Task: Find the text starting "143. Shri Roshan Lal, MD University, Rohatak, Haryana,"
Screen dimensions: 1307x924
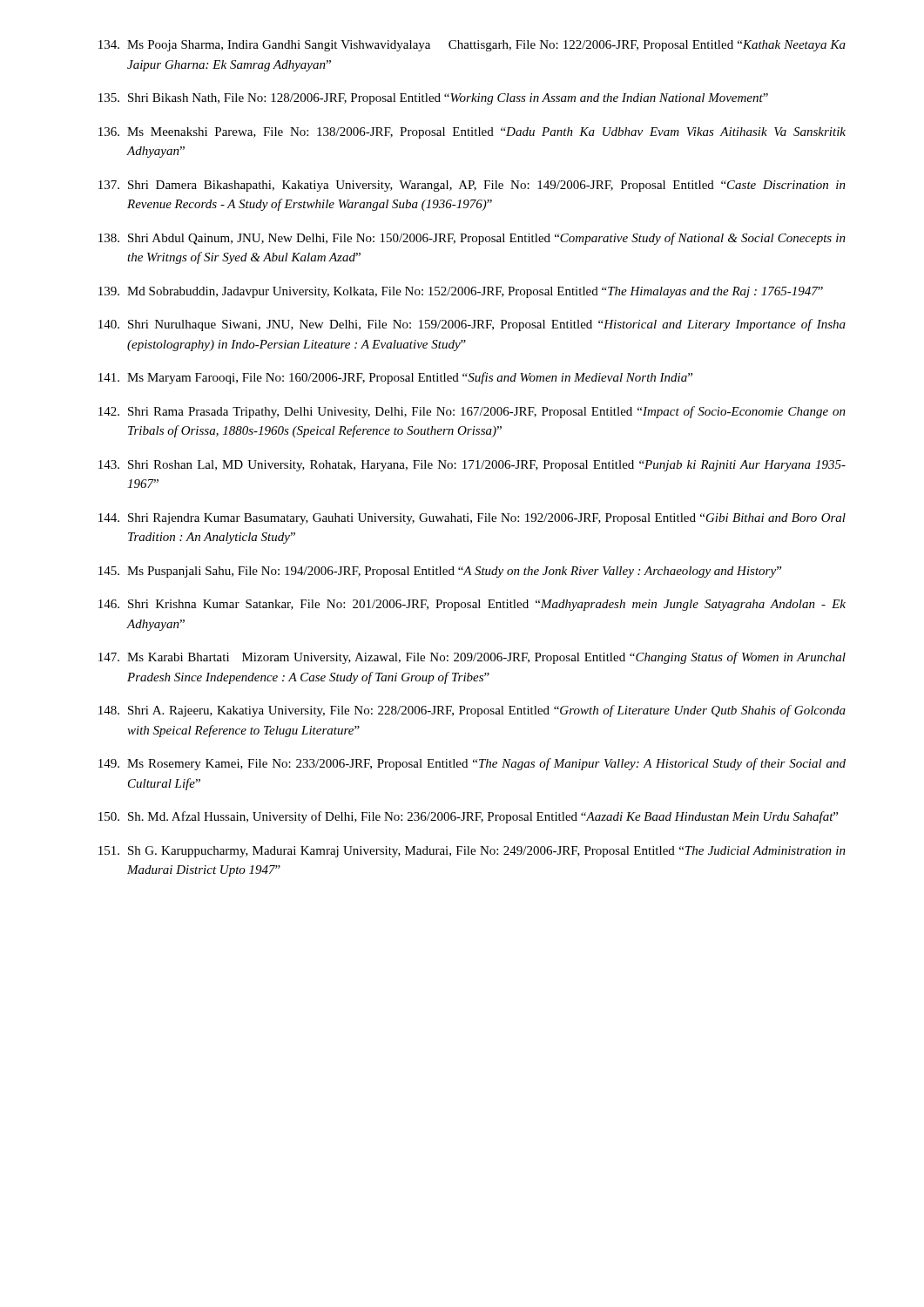Action: tap(462, 474)
